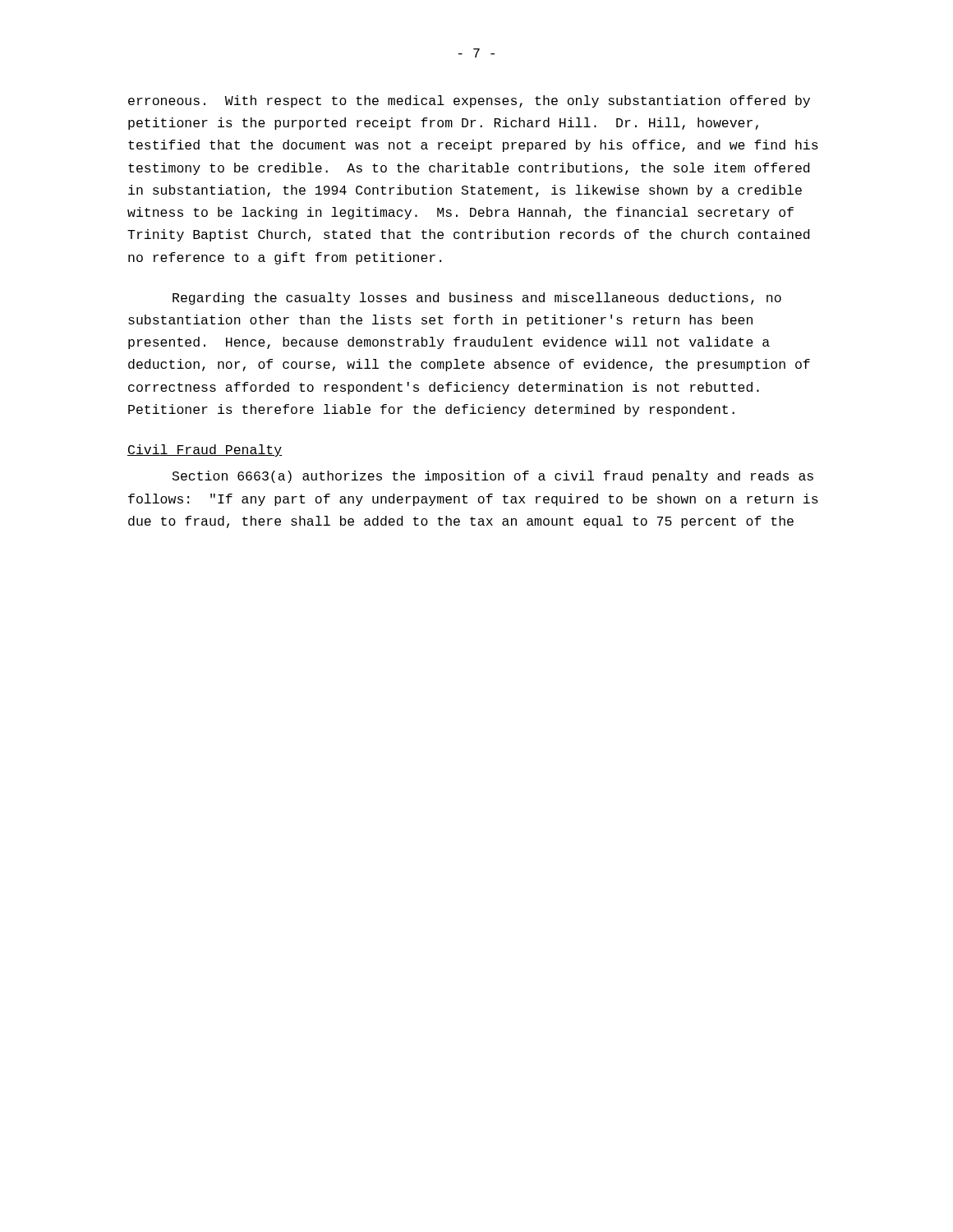This screenshot has width=953, height=1232.
Task: Locate the text "Civil Fraud Penalty"
Action: 205,451
